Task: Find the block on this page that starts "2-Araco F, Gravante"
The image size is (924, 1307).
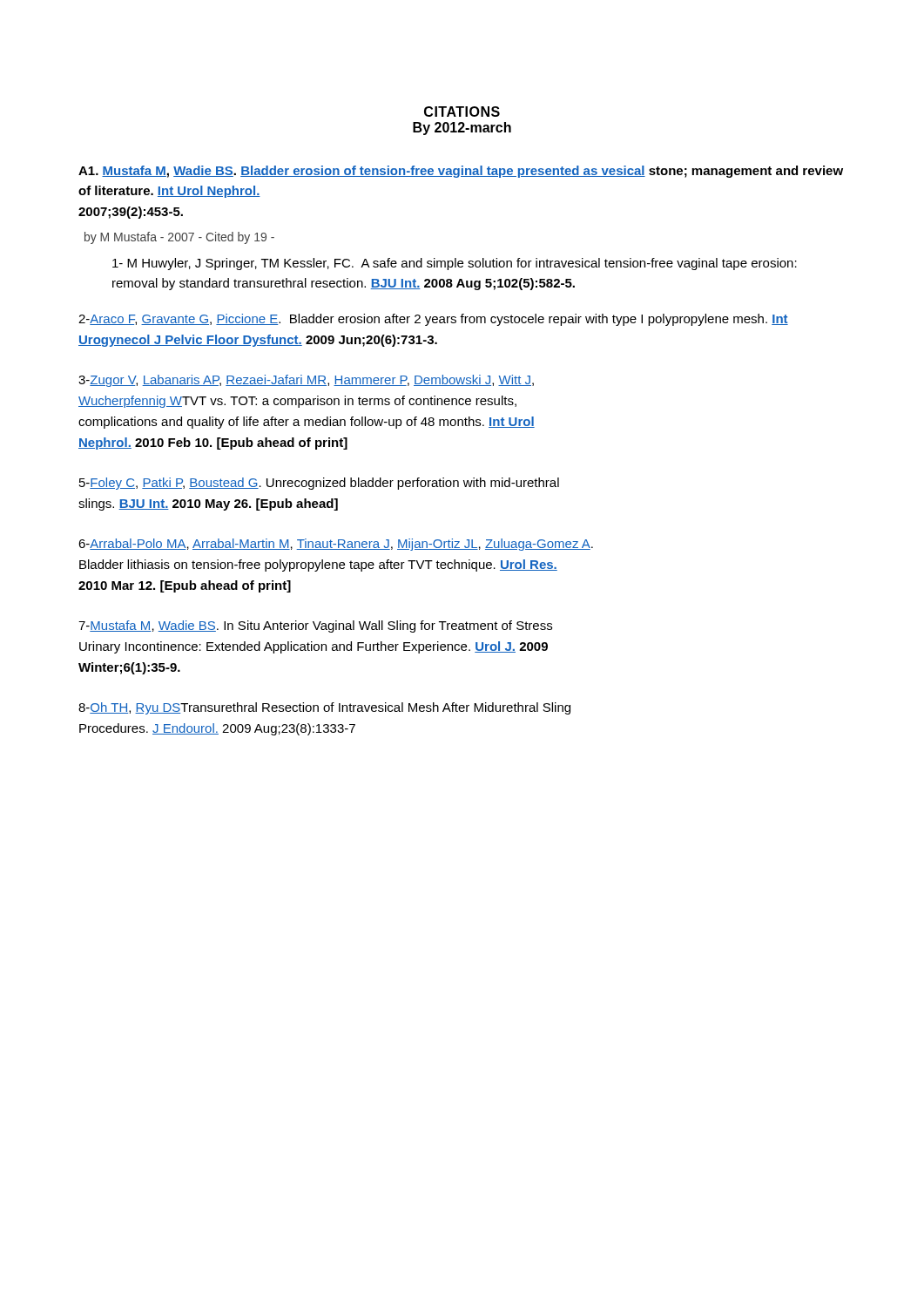Action: pos(433,329)
